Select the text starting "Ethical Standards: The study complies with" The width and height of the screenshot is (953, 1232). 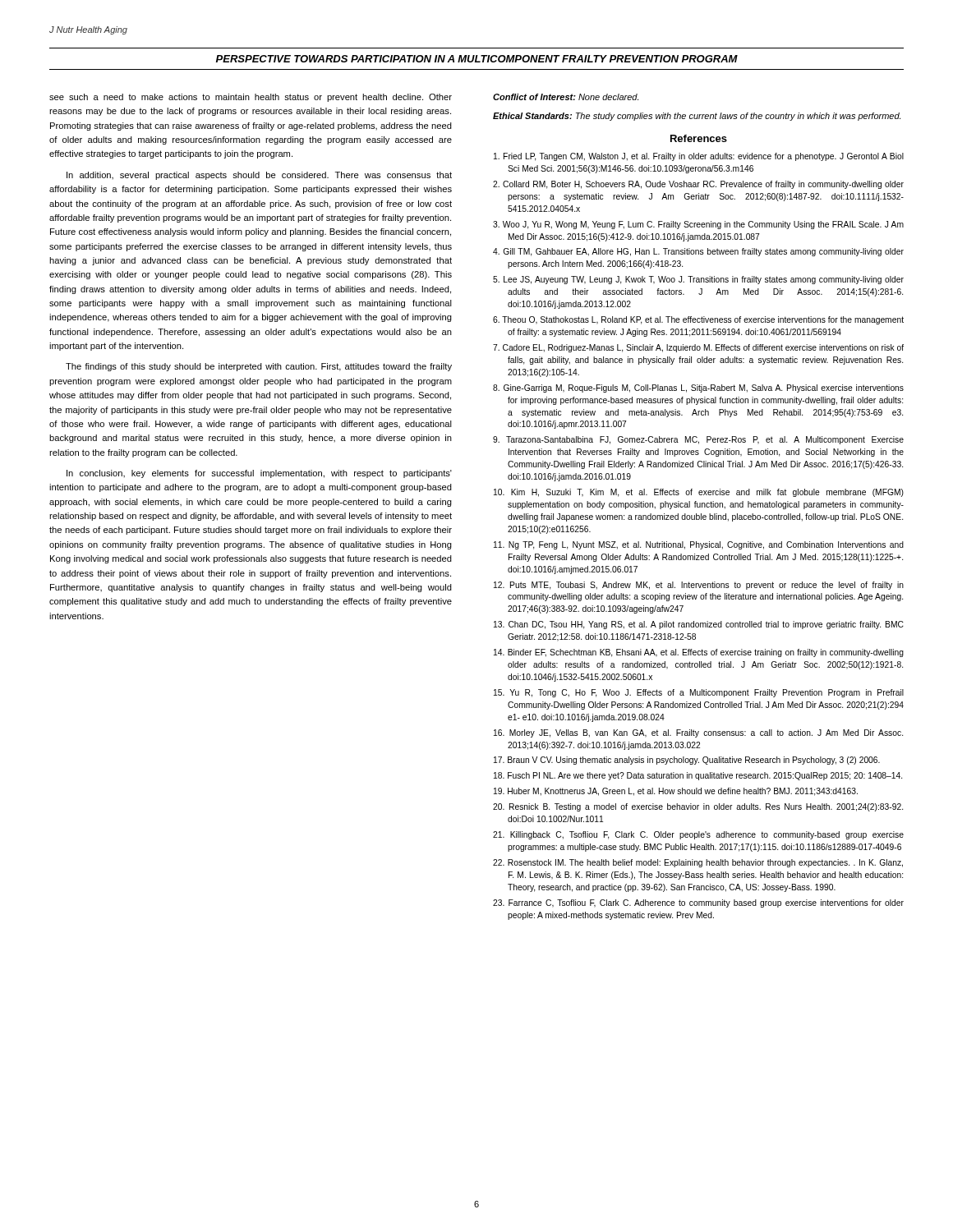point(697,115)
